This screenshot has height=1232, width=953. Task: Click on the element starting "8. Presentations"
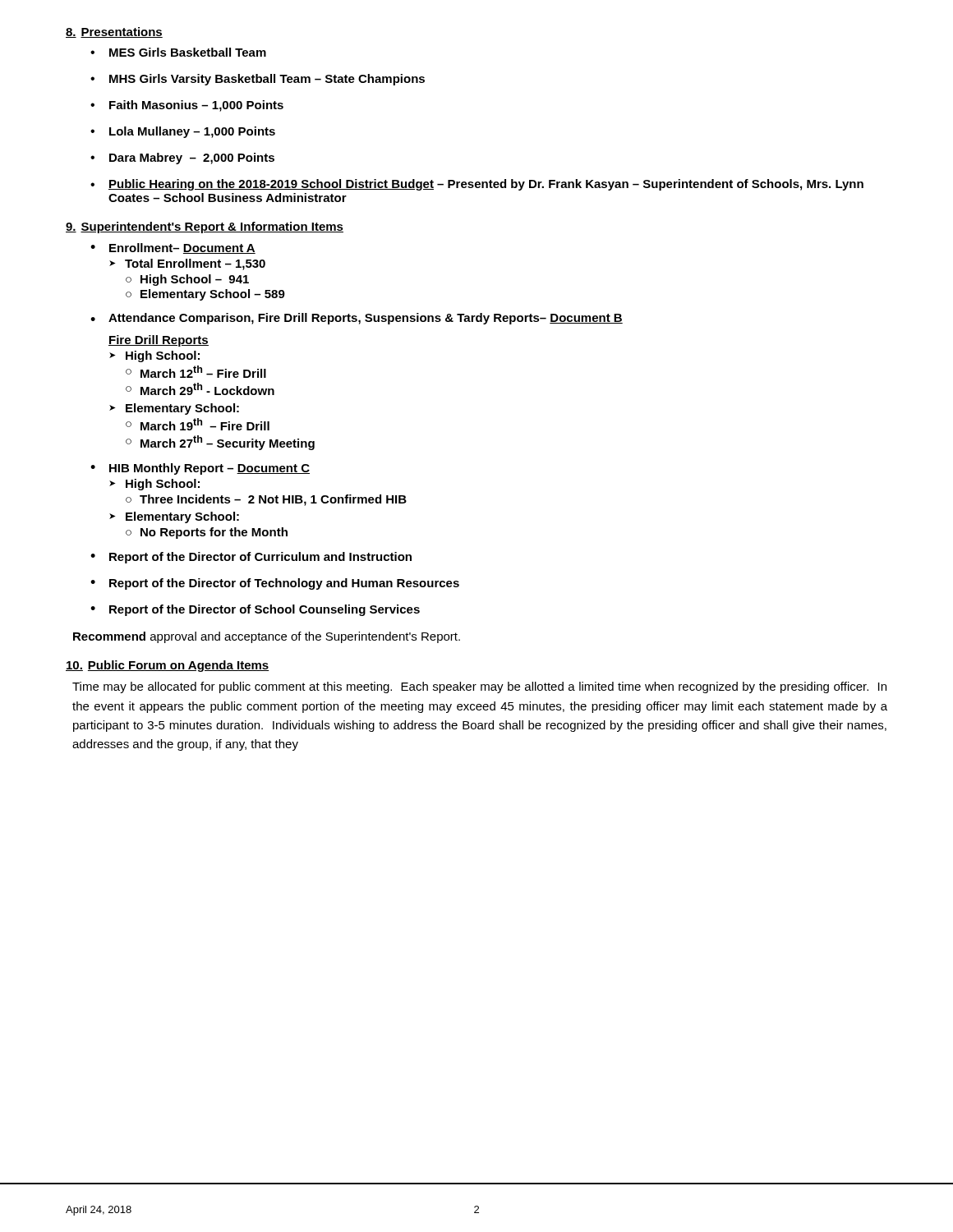click(114, 32)
